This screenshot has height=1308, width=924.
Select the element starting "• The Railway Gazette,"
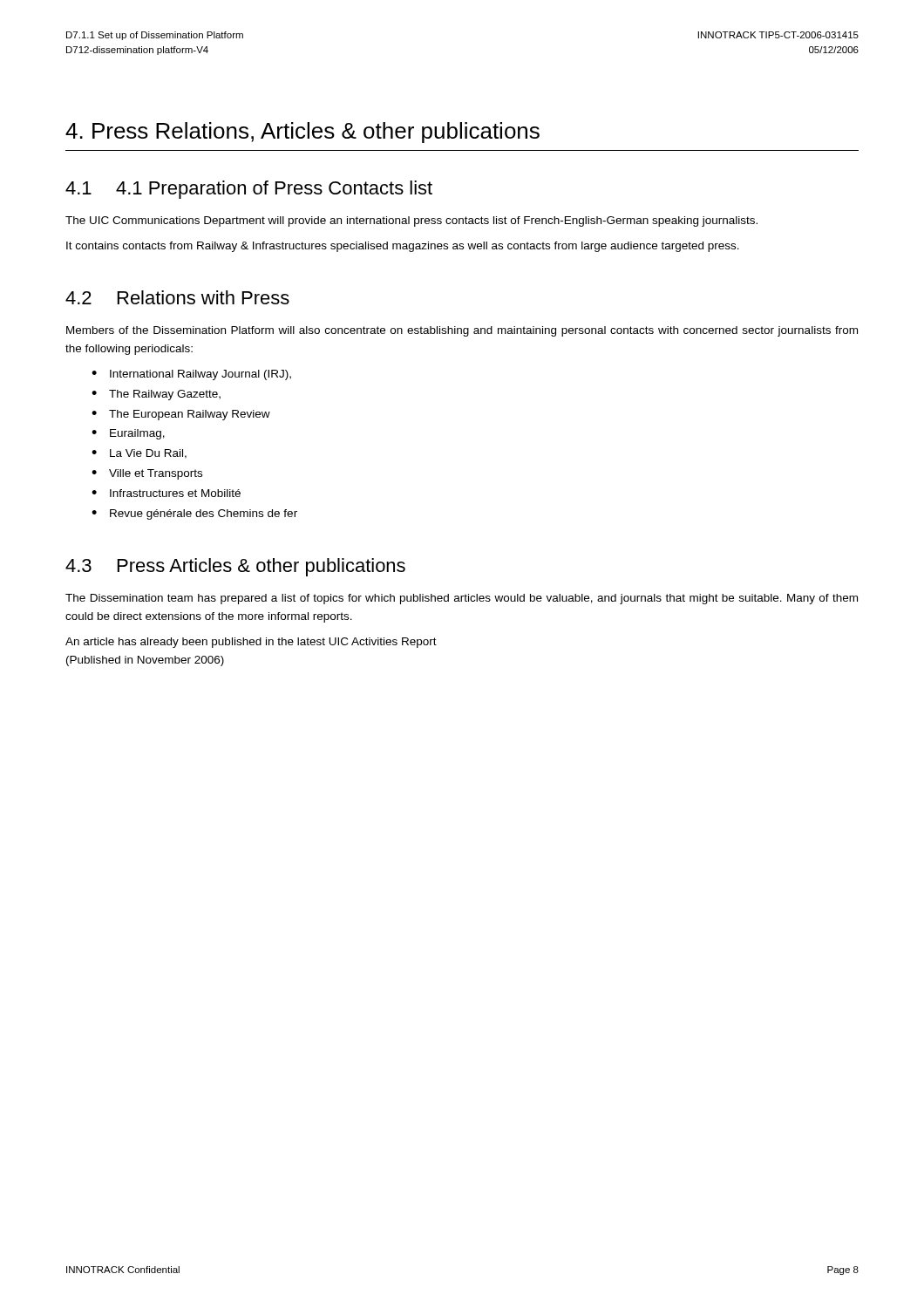157,394
